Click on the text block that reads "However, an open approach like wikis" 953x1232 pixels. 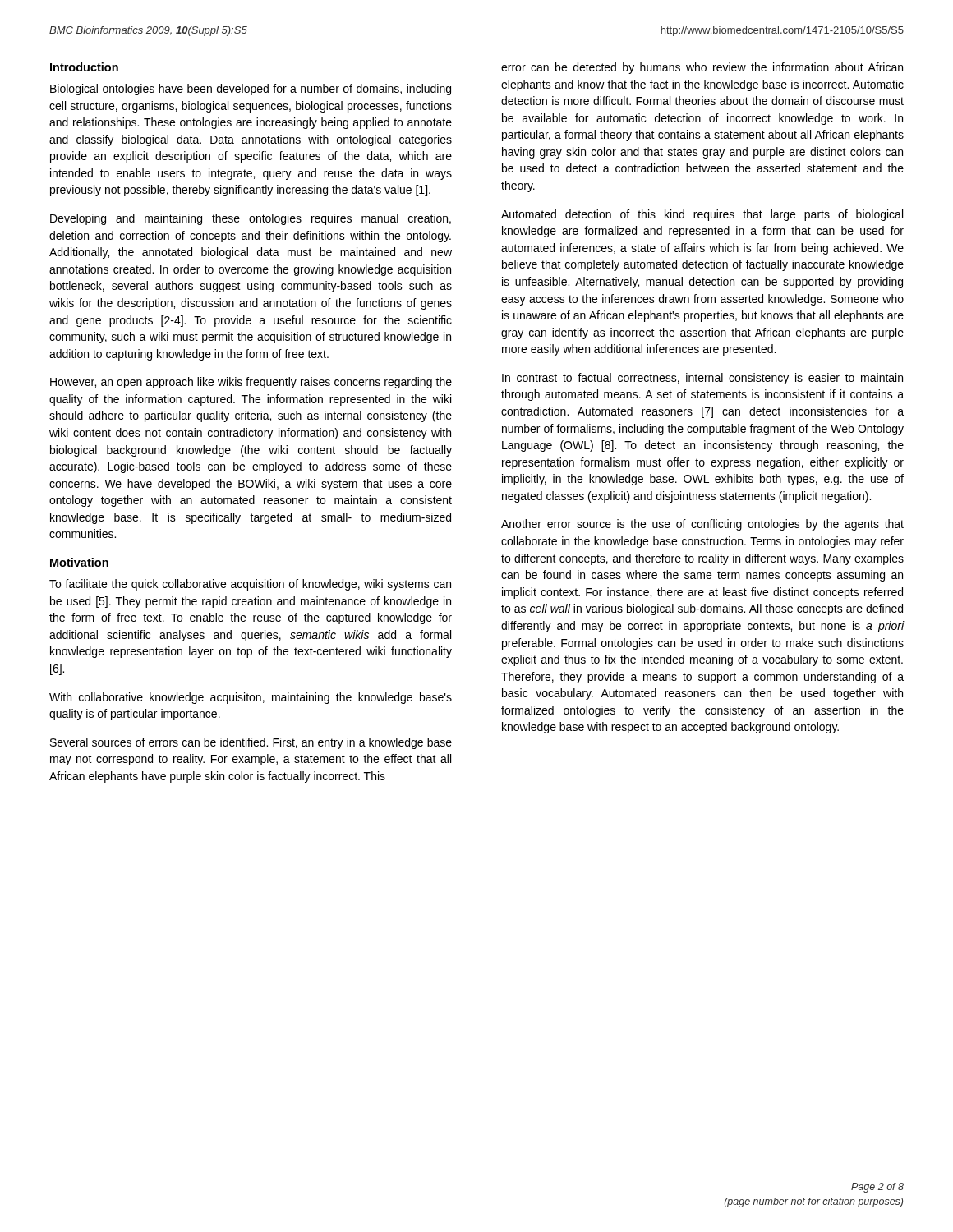251,458
